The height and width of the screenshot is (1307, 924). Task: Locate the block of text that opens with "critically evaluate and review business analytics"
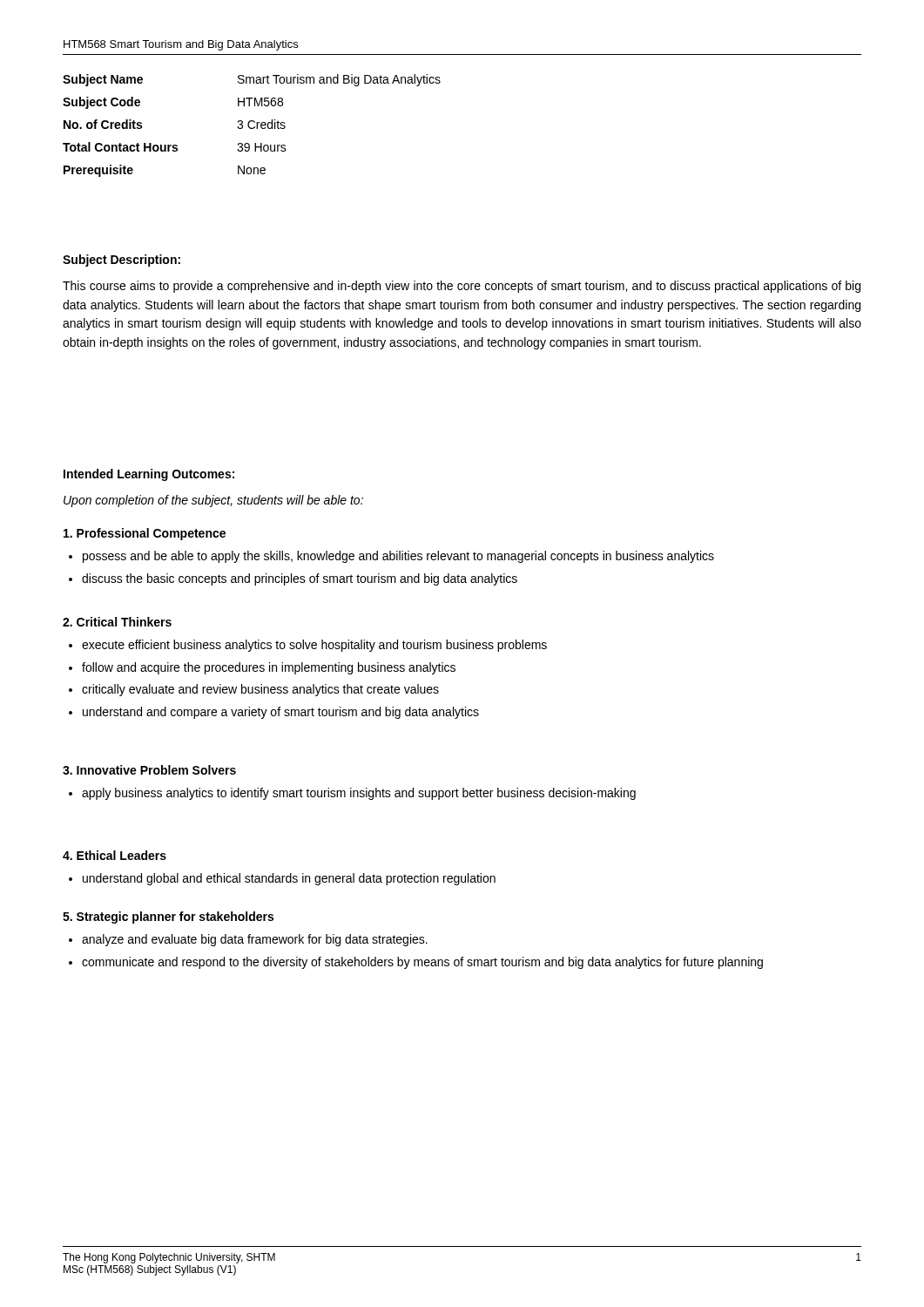[260, 690]
